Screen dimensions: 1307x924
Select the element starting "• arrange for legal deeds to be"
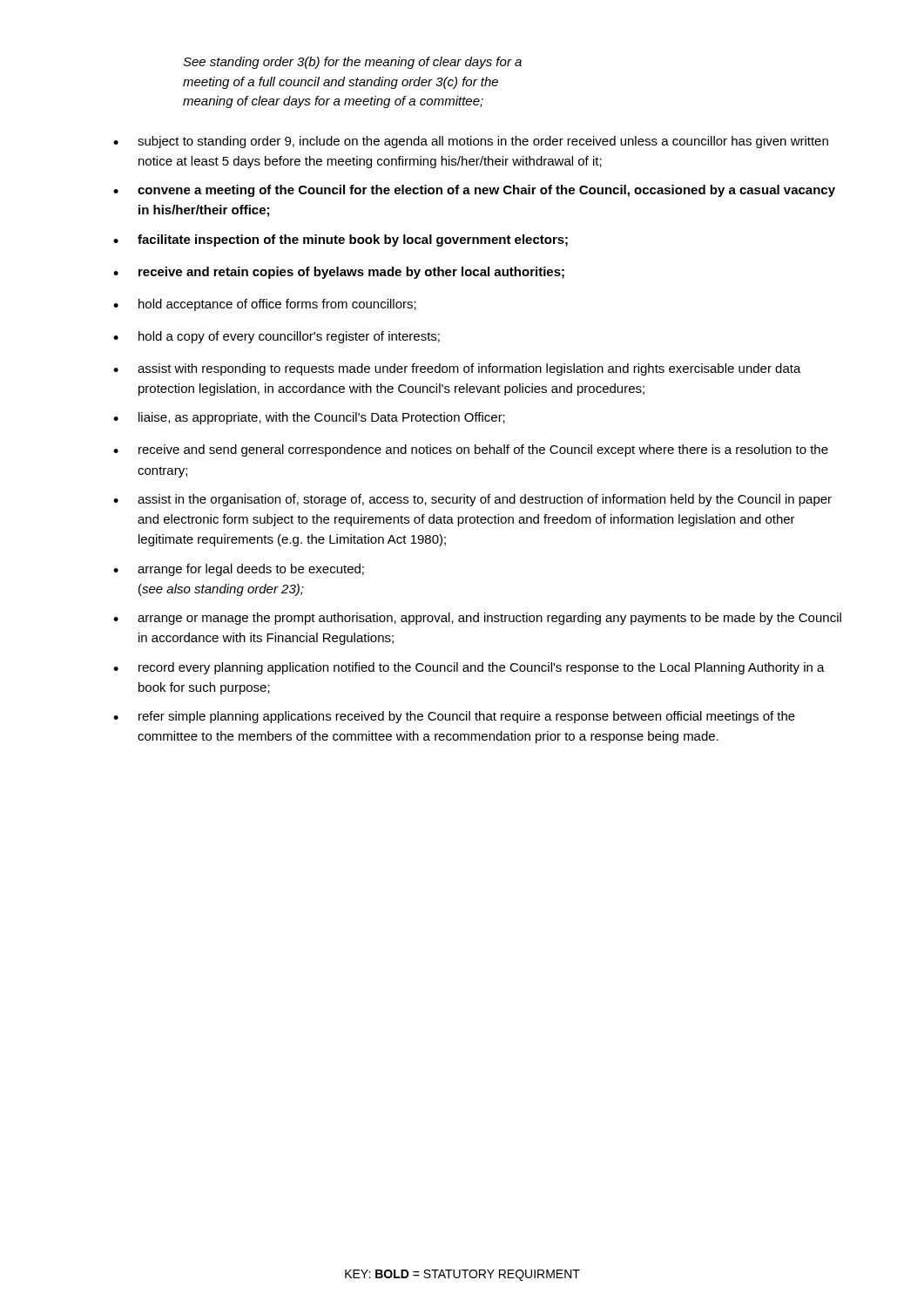click(239, 570)
